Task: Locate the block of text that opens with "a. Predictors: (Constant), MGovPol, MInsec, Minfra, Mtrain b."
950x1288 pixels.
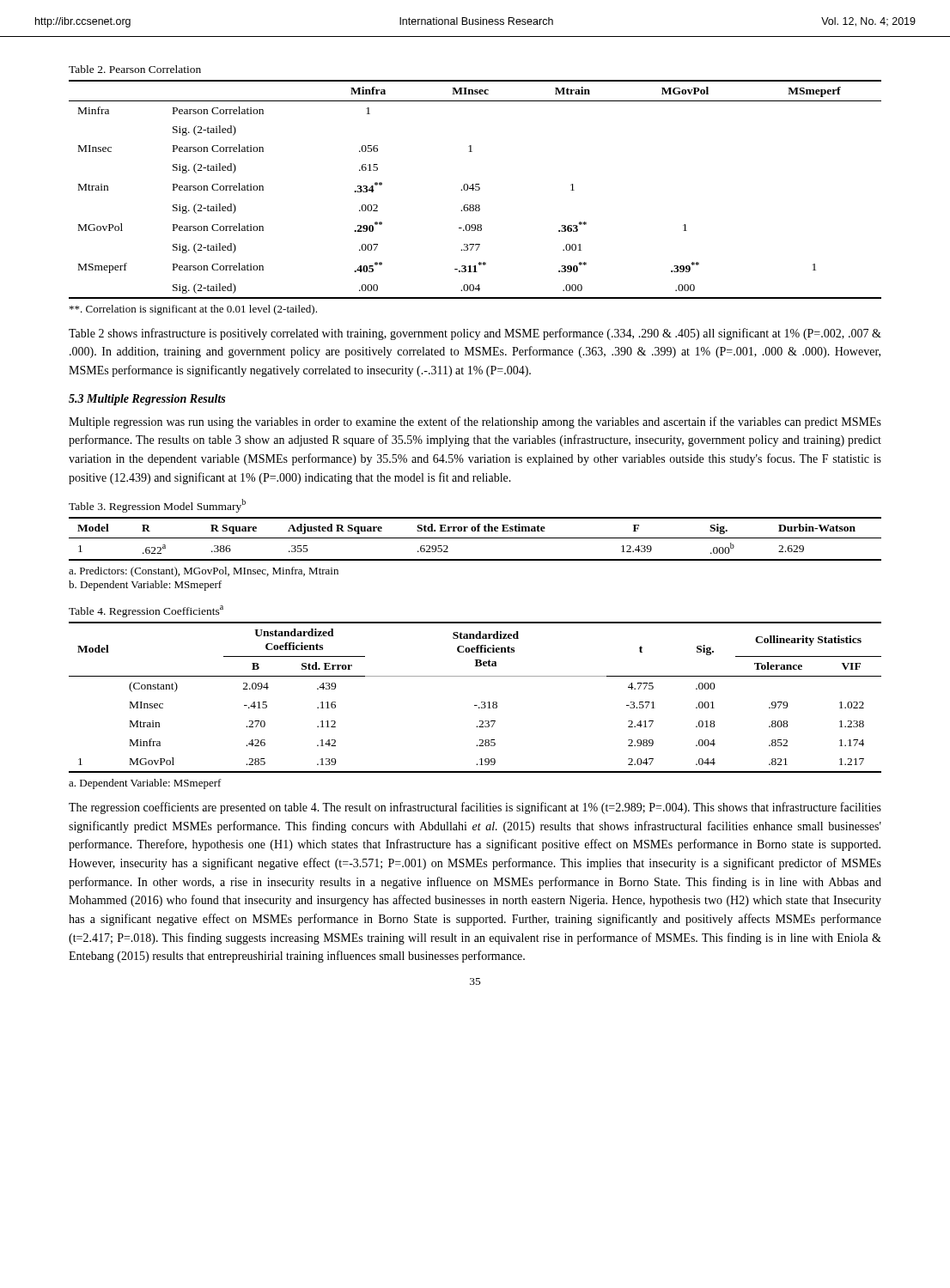Action: 204,578
